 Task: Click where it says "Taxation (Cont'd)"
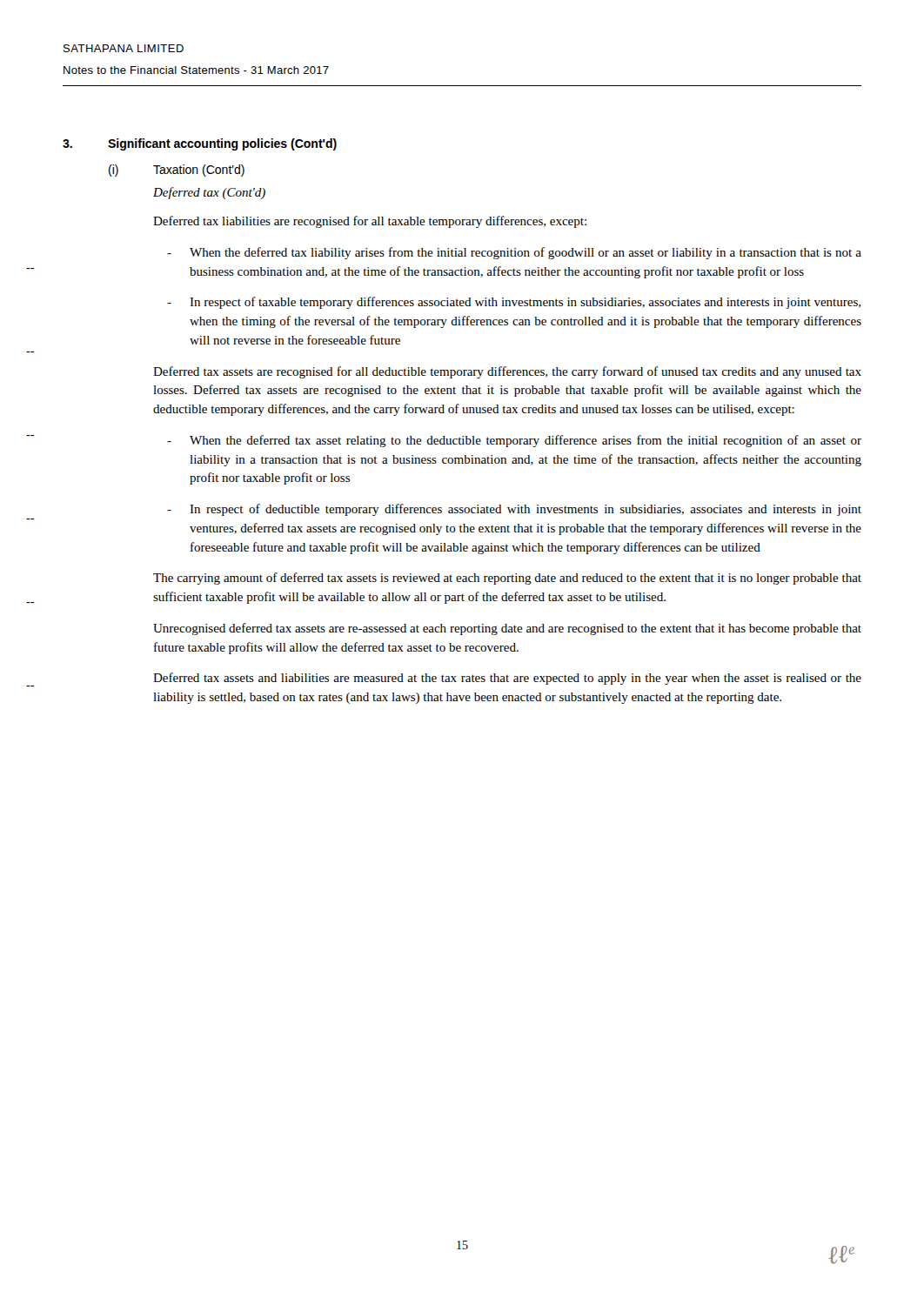click(199, 170)
